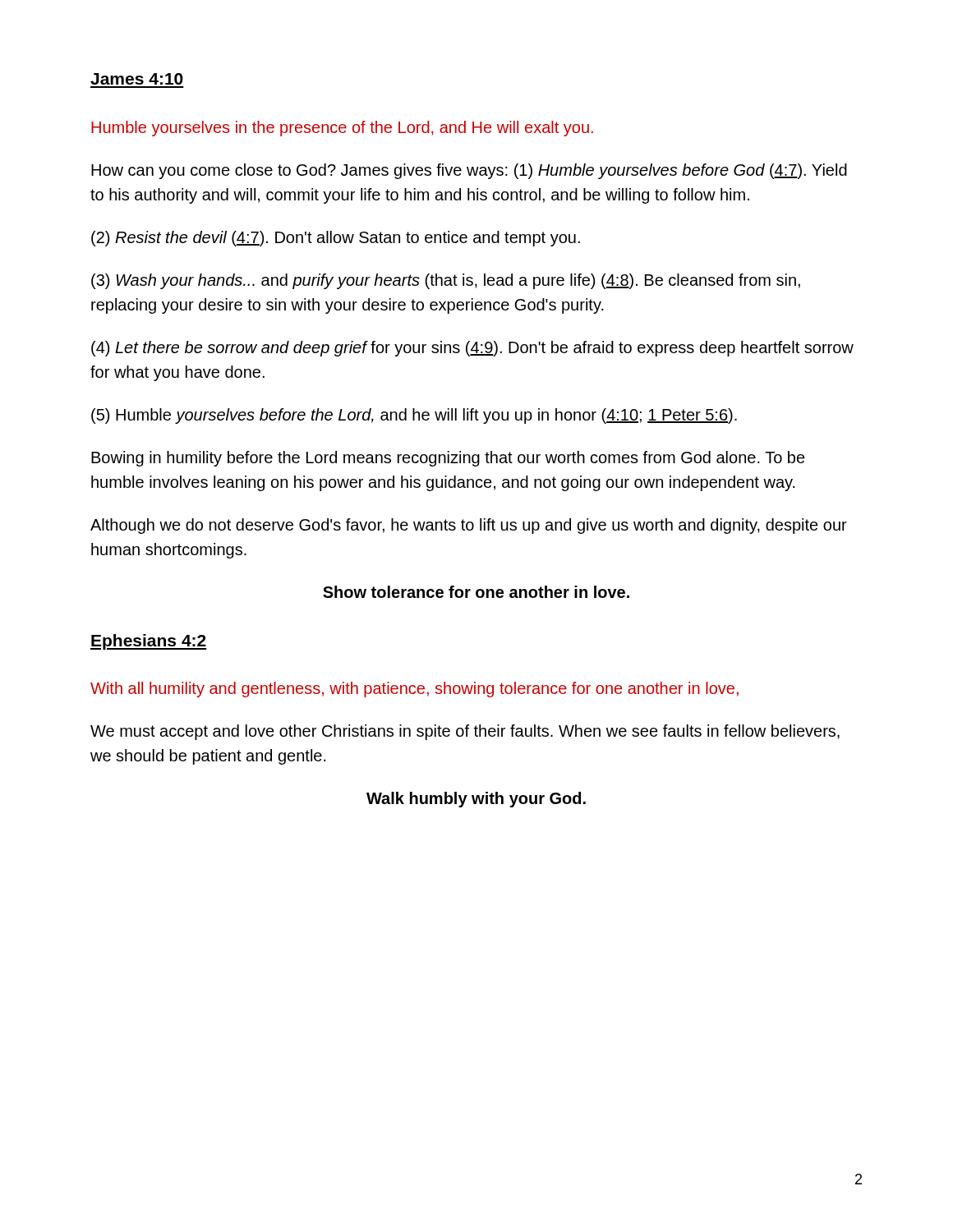953x1232 pixels.
Task: Navigate to the region starting "Show tolerance for one another in love."
Action: [x=476, y=592]
